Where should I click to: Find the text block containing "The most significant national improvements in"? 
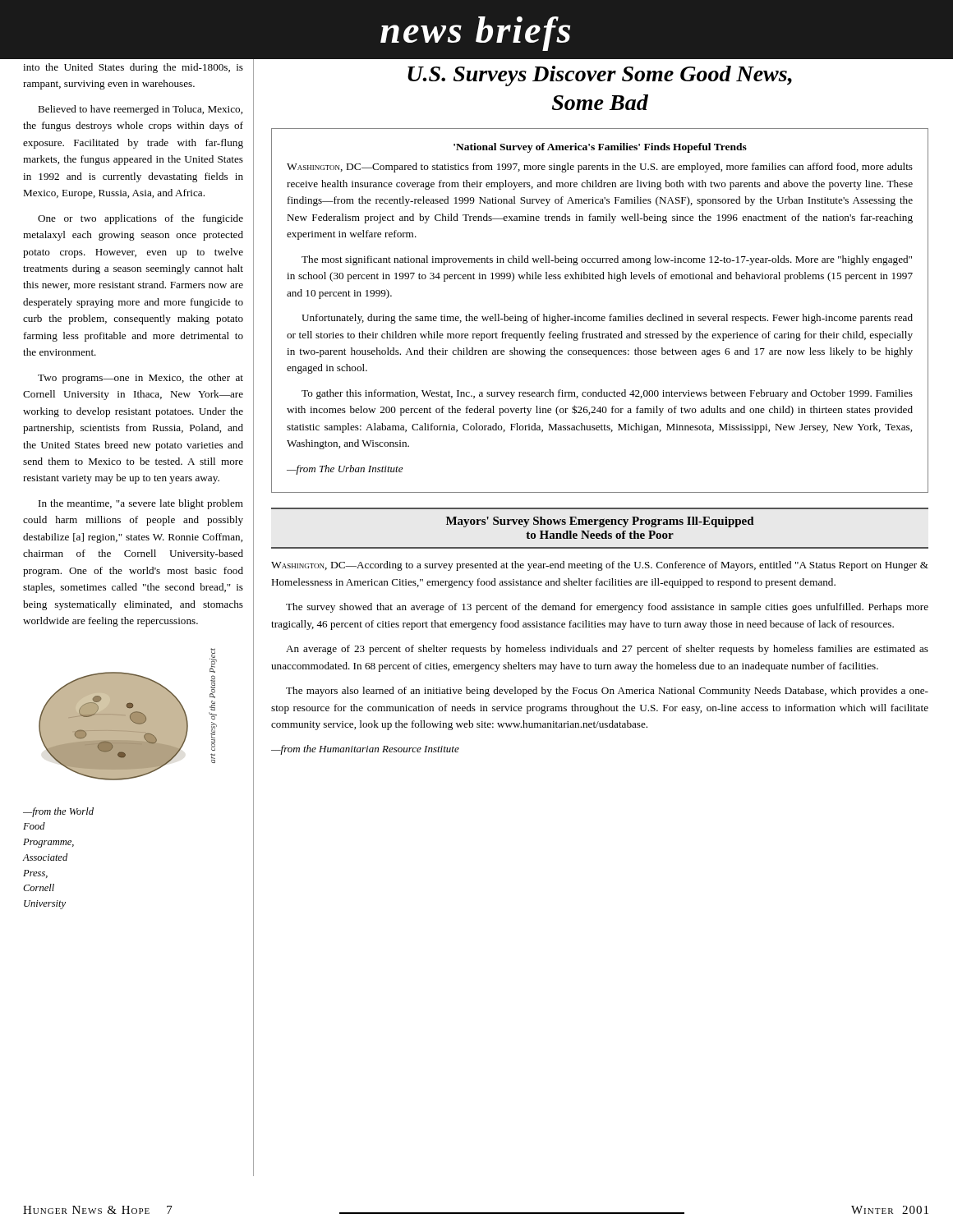point(600,276)
